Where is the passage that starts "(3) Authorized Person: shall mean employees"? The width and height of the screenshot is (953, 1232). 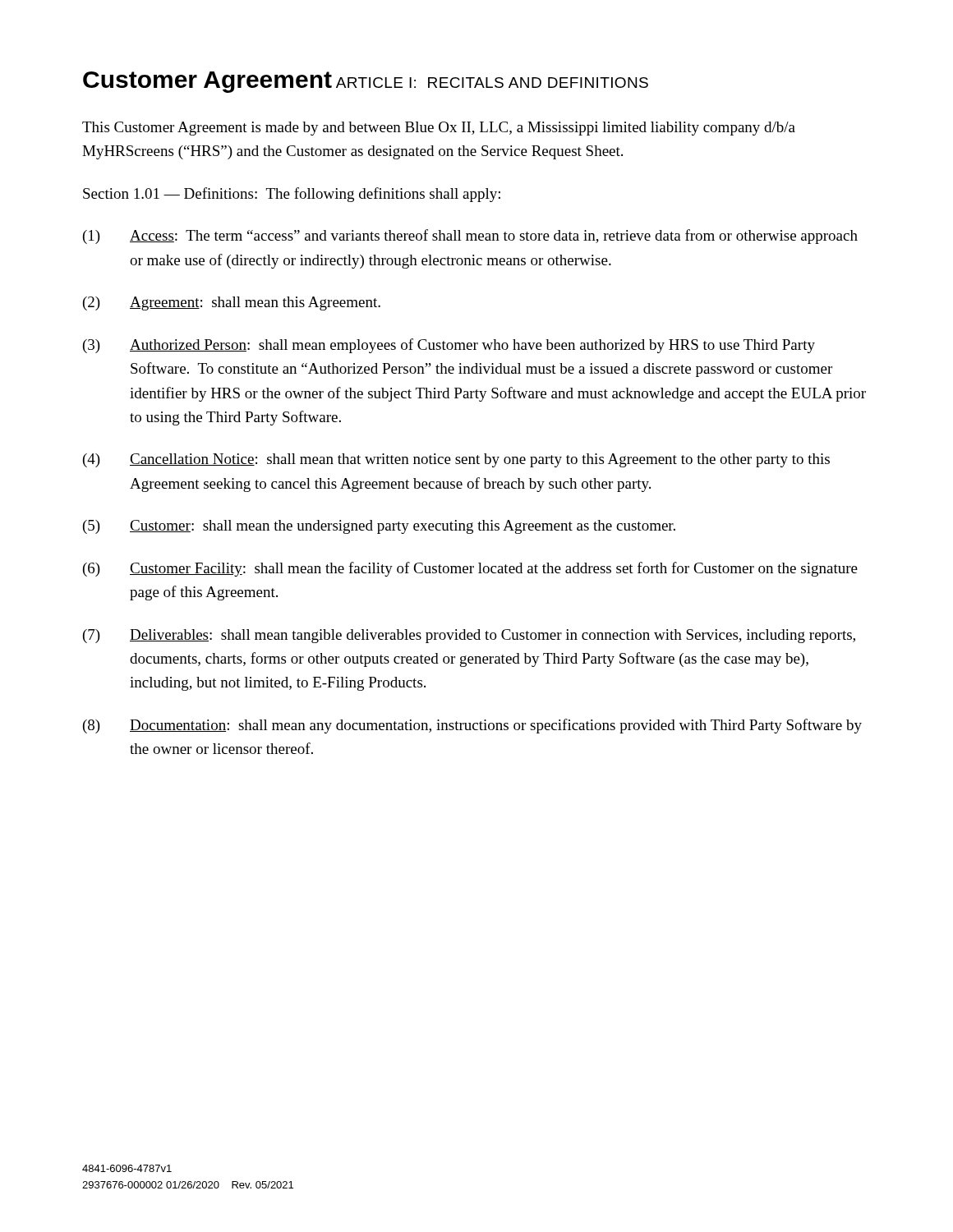coord(476,381)
